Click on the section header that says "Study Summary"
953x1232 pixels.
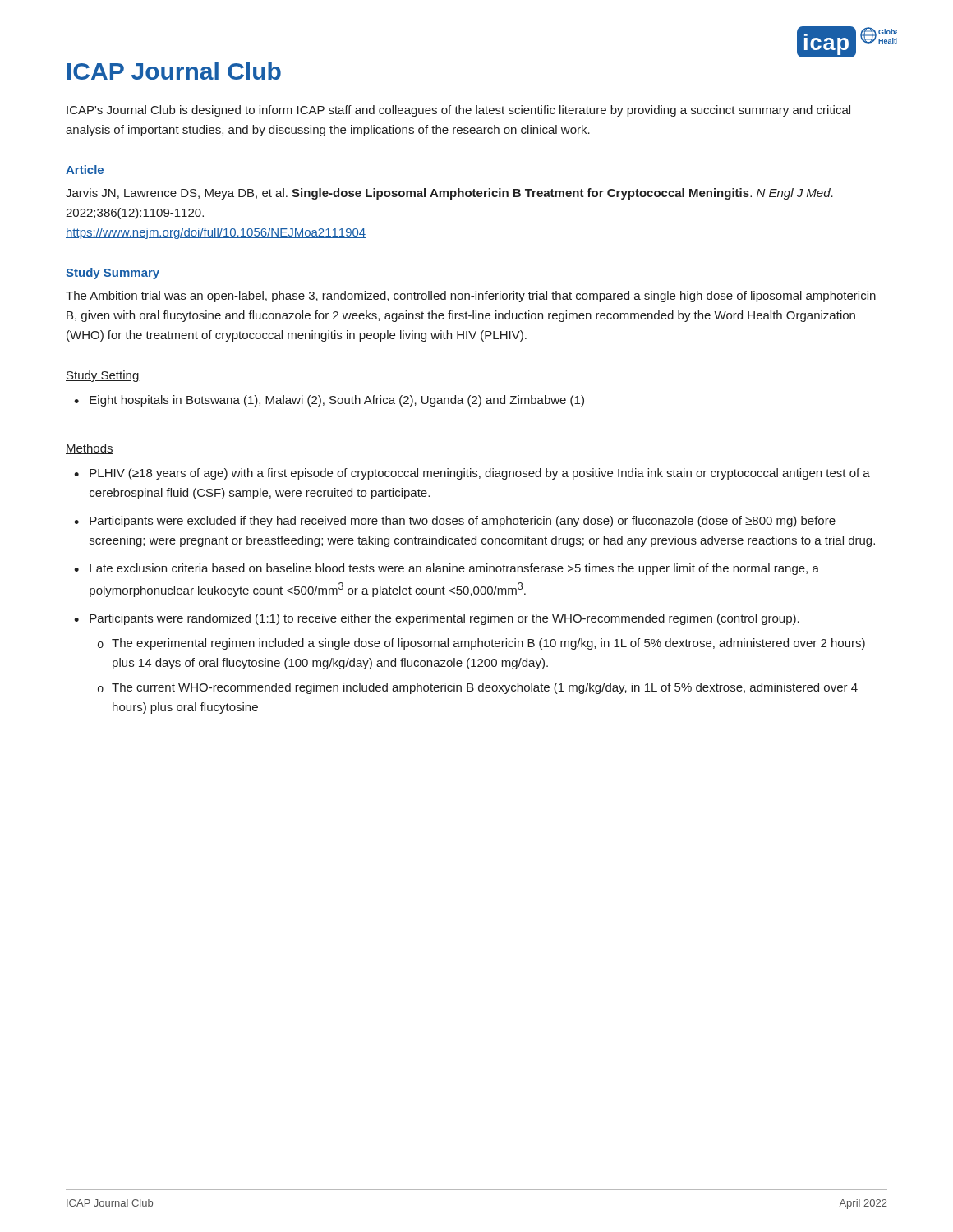coord(113,272)
